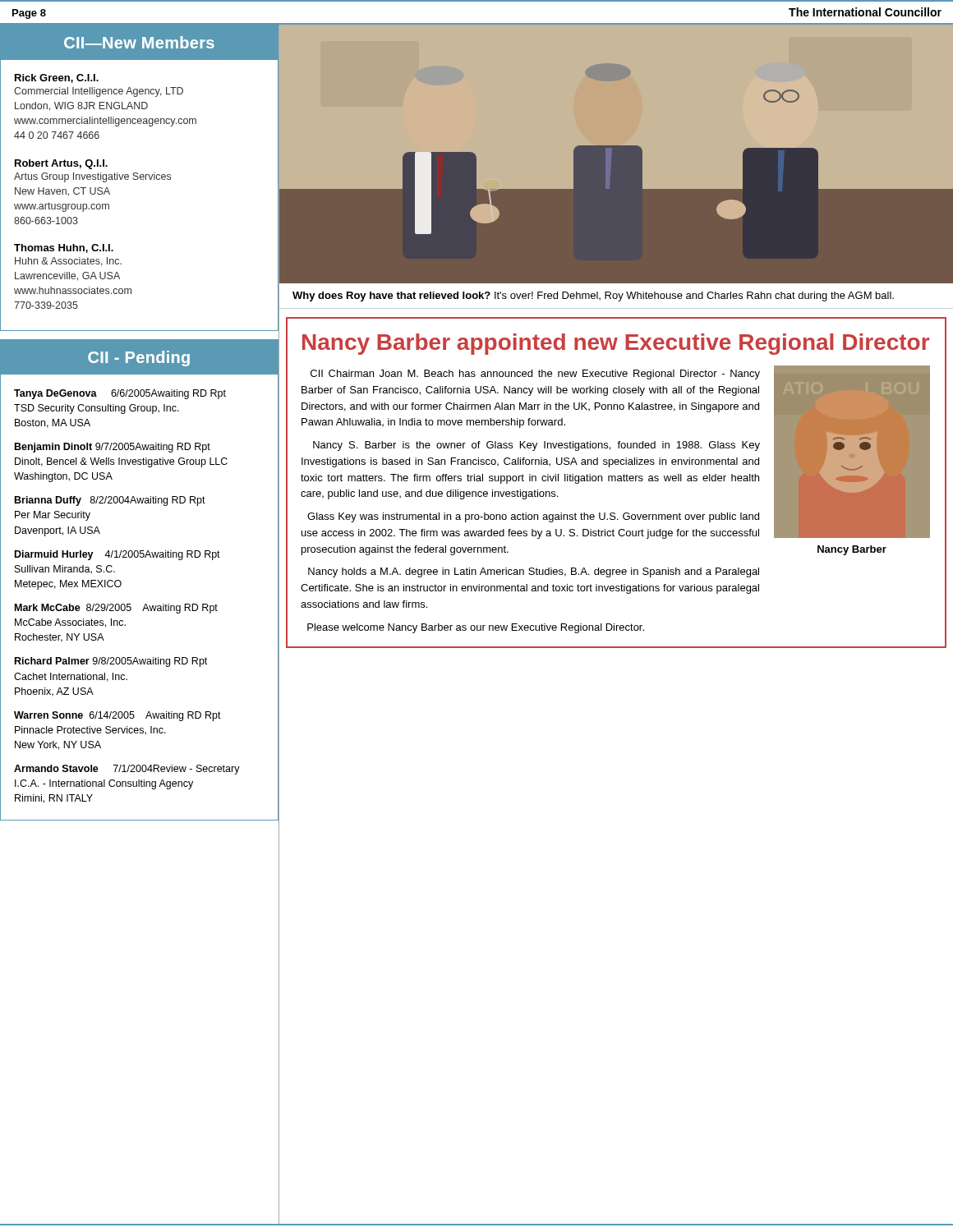This screenshot has height=1232, width=953.
Task: Navigate to the block starting "Richard Palmer 9/8/2005Awaiting"
Action: point(111,676)
